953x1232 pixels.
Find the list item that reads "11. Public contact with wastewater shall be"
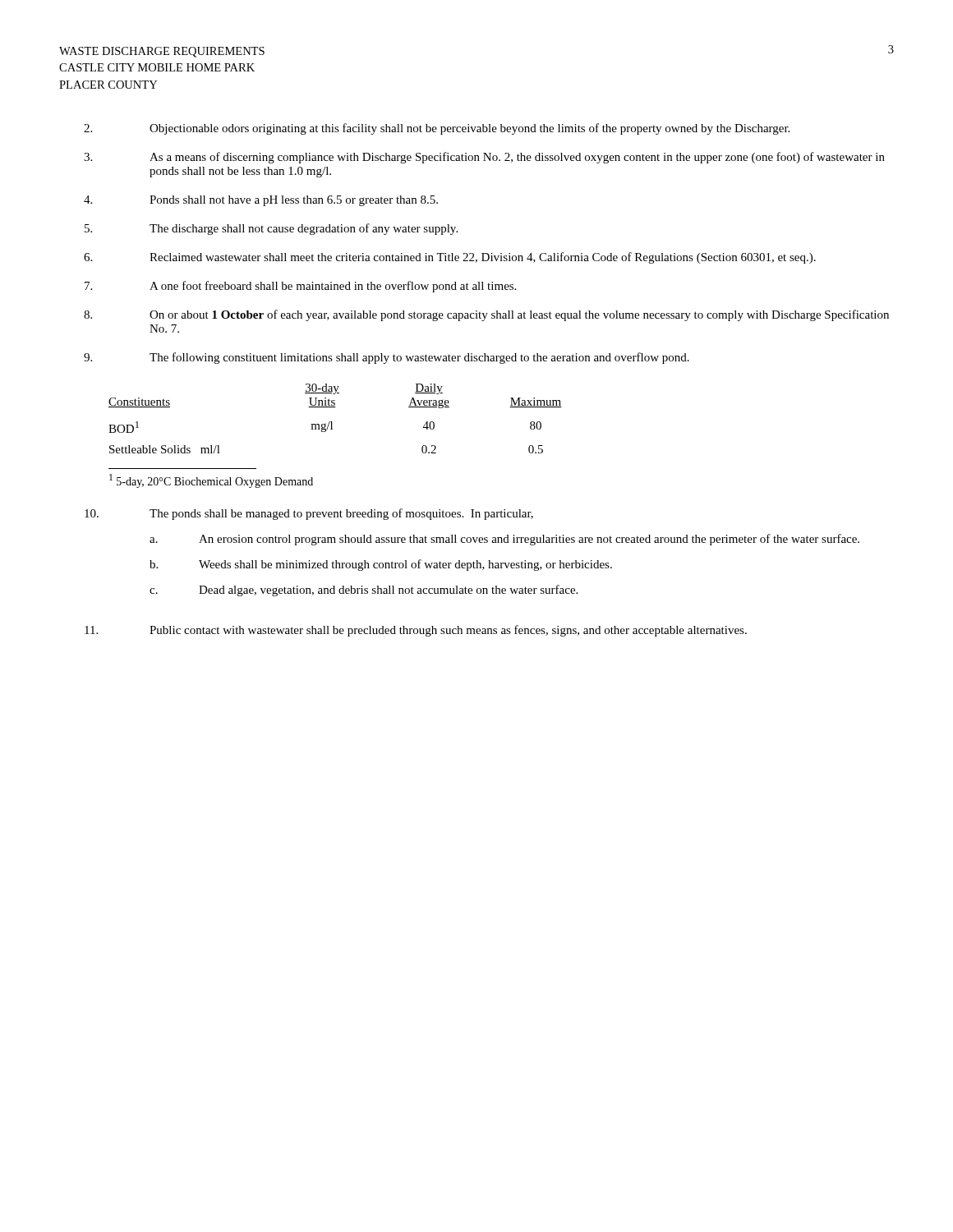pyautogui.click(x=476, y=630)
